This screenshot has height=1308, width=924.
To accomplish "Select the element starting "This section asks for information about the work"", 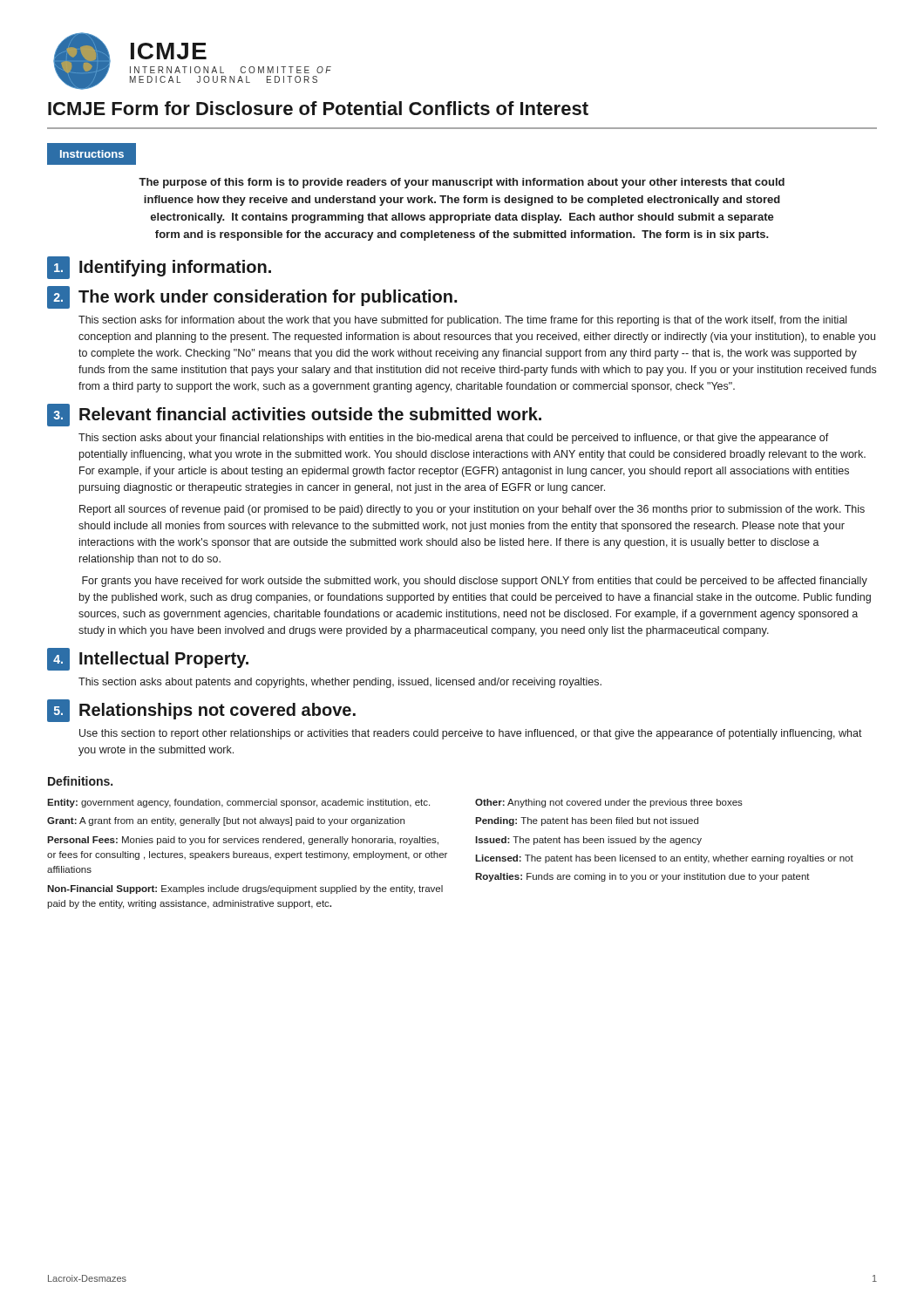I will click(478, 353).
